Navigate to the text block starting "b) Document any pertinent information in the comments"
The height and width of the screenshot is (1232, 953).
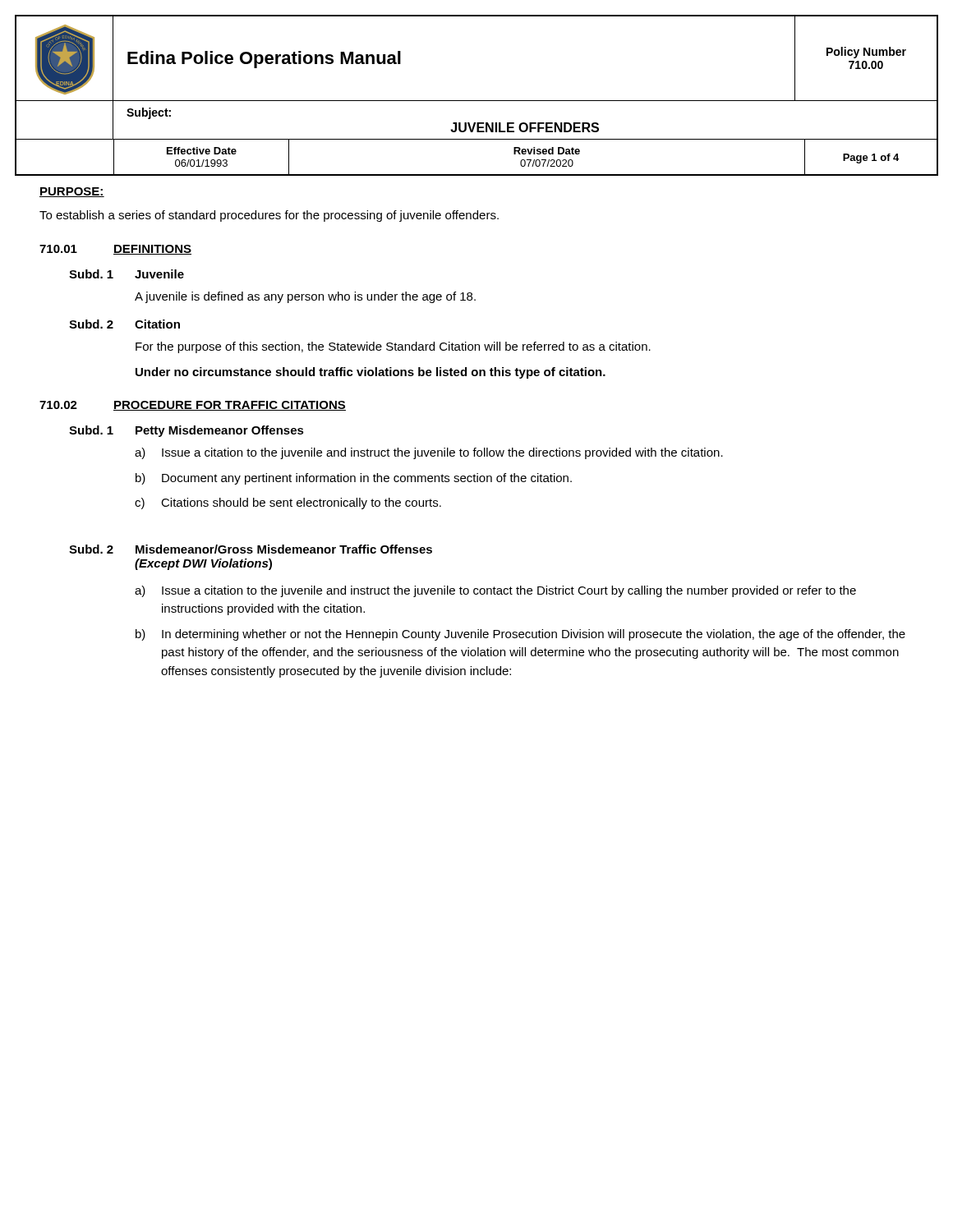coord(524,478)
